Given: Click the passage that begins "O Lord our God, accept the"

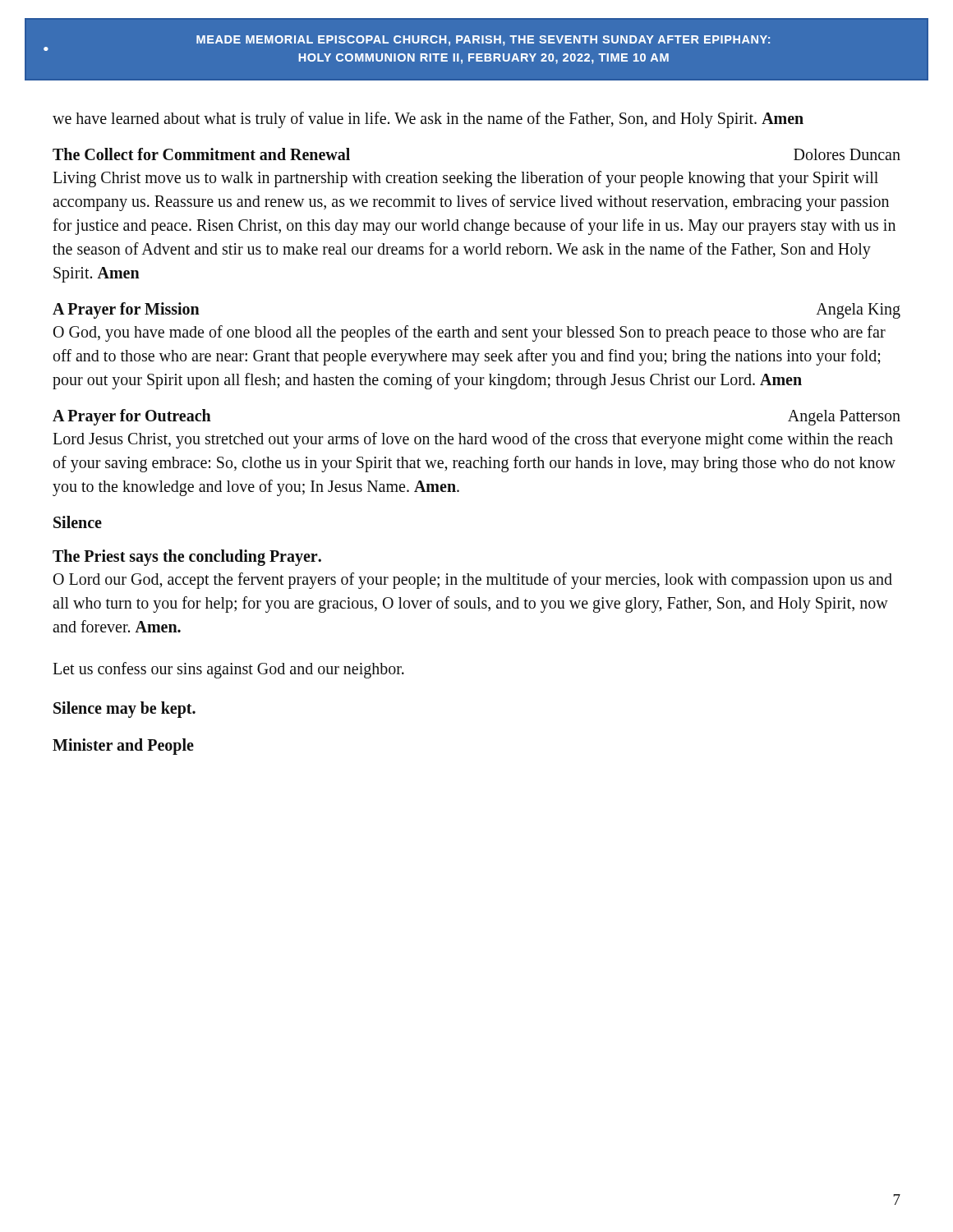Looking at the screenshot, I should click(472, 603).
